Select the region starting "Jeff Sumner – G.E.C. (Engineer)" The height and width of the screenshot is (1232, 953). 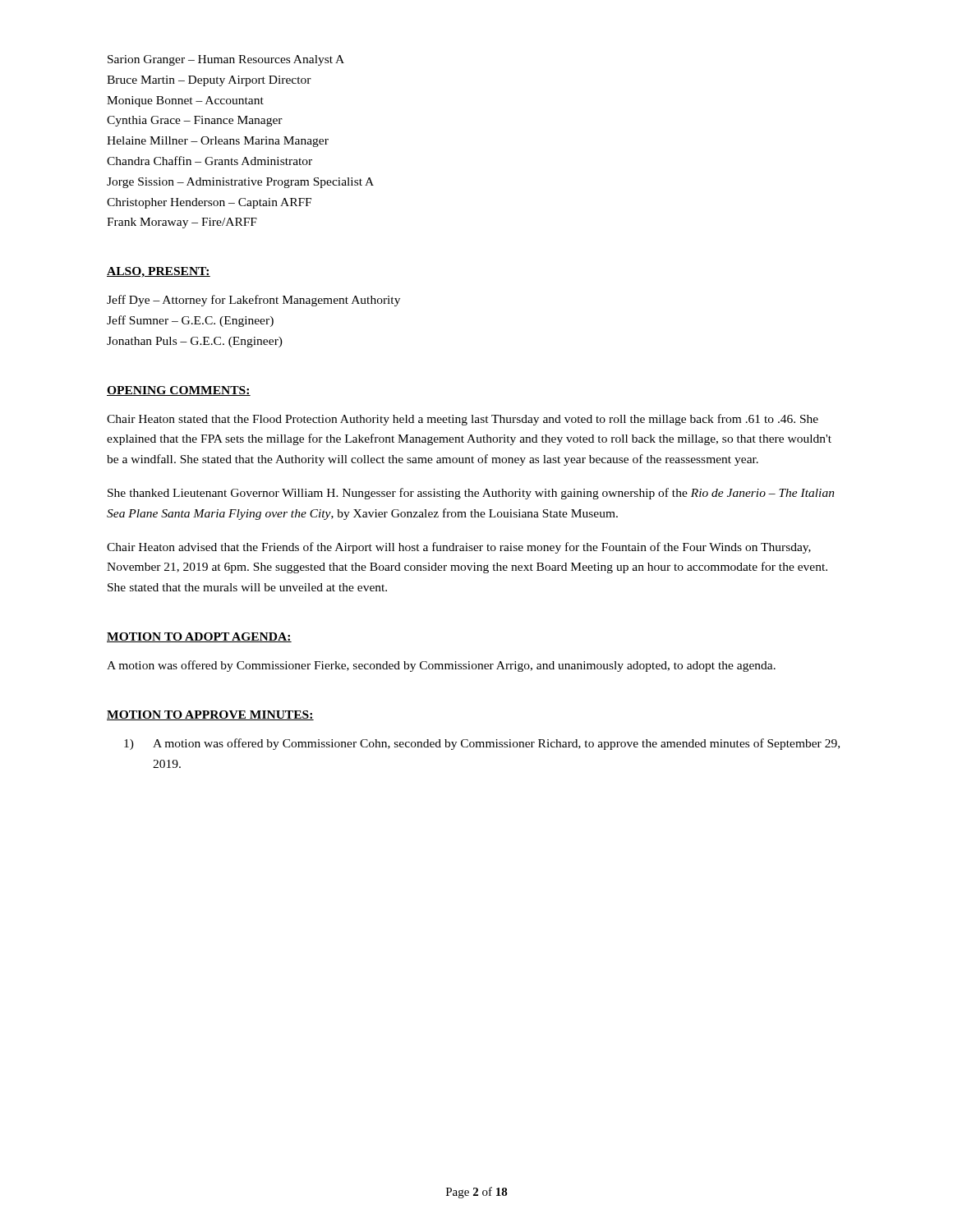190,320
